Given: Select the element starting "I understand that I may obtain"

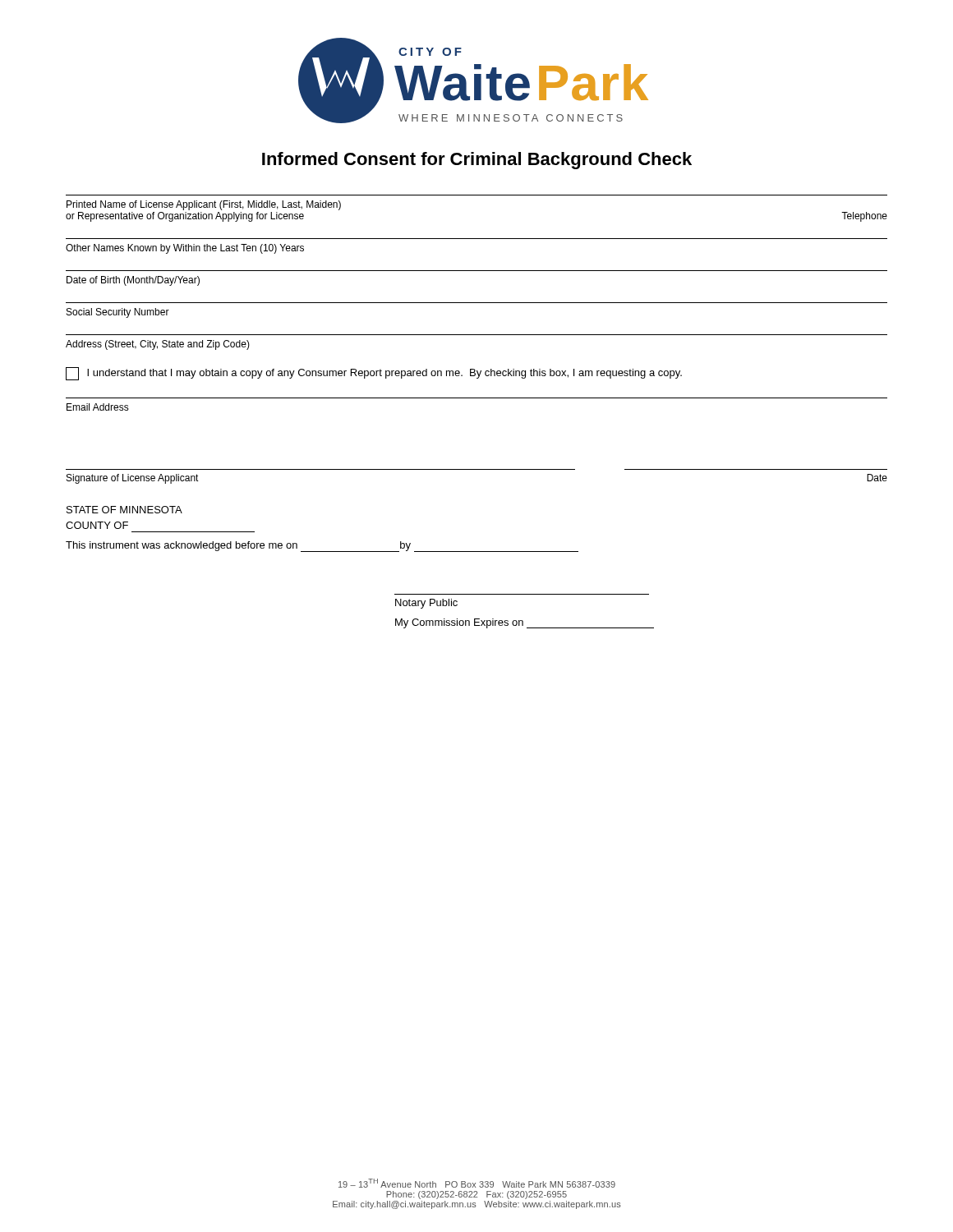Looking at the screenshot, I should [x=374, y=373].
